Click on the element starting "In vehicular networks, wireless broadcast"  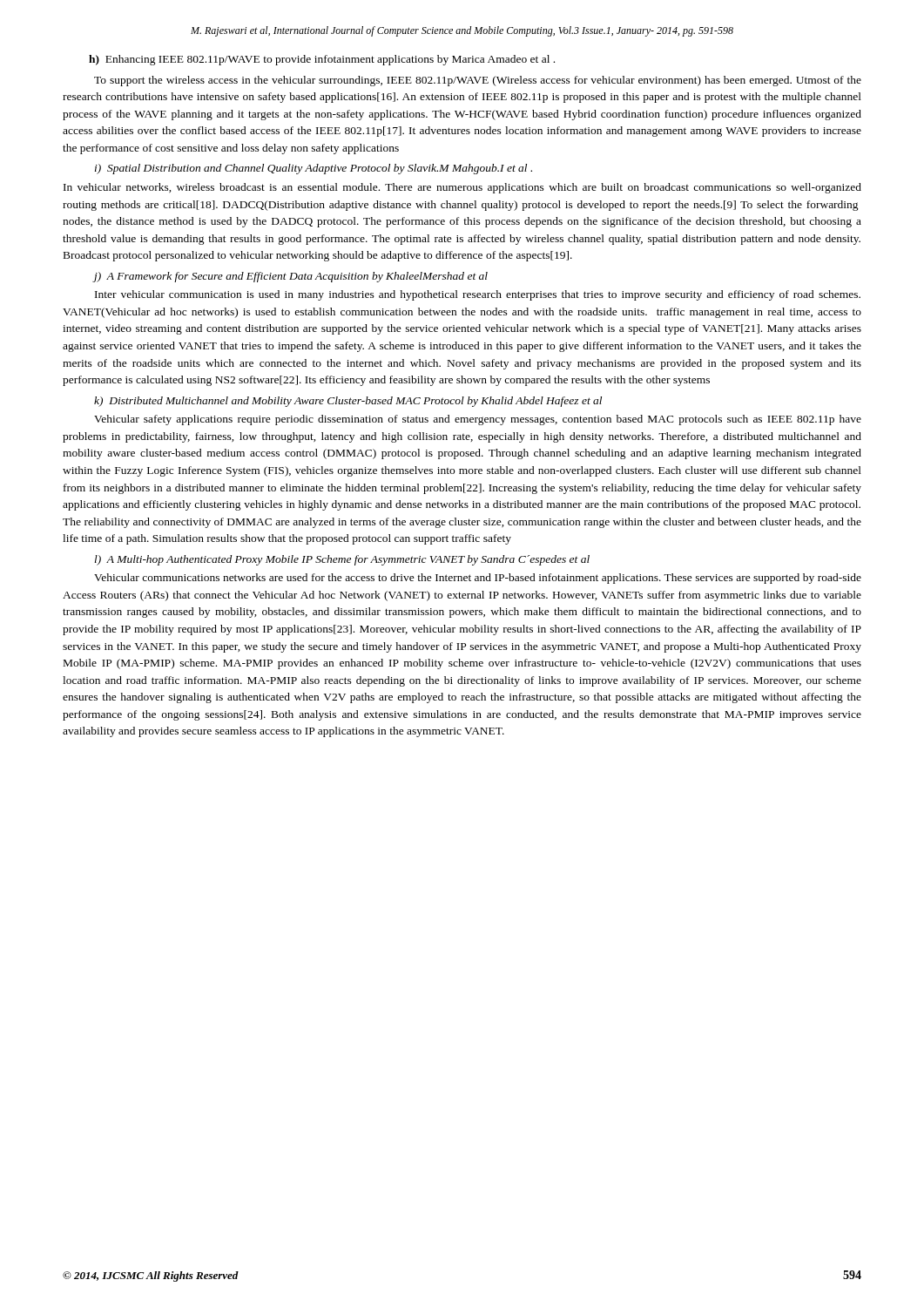pyautogui.click(x=462, y=221)
